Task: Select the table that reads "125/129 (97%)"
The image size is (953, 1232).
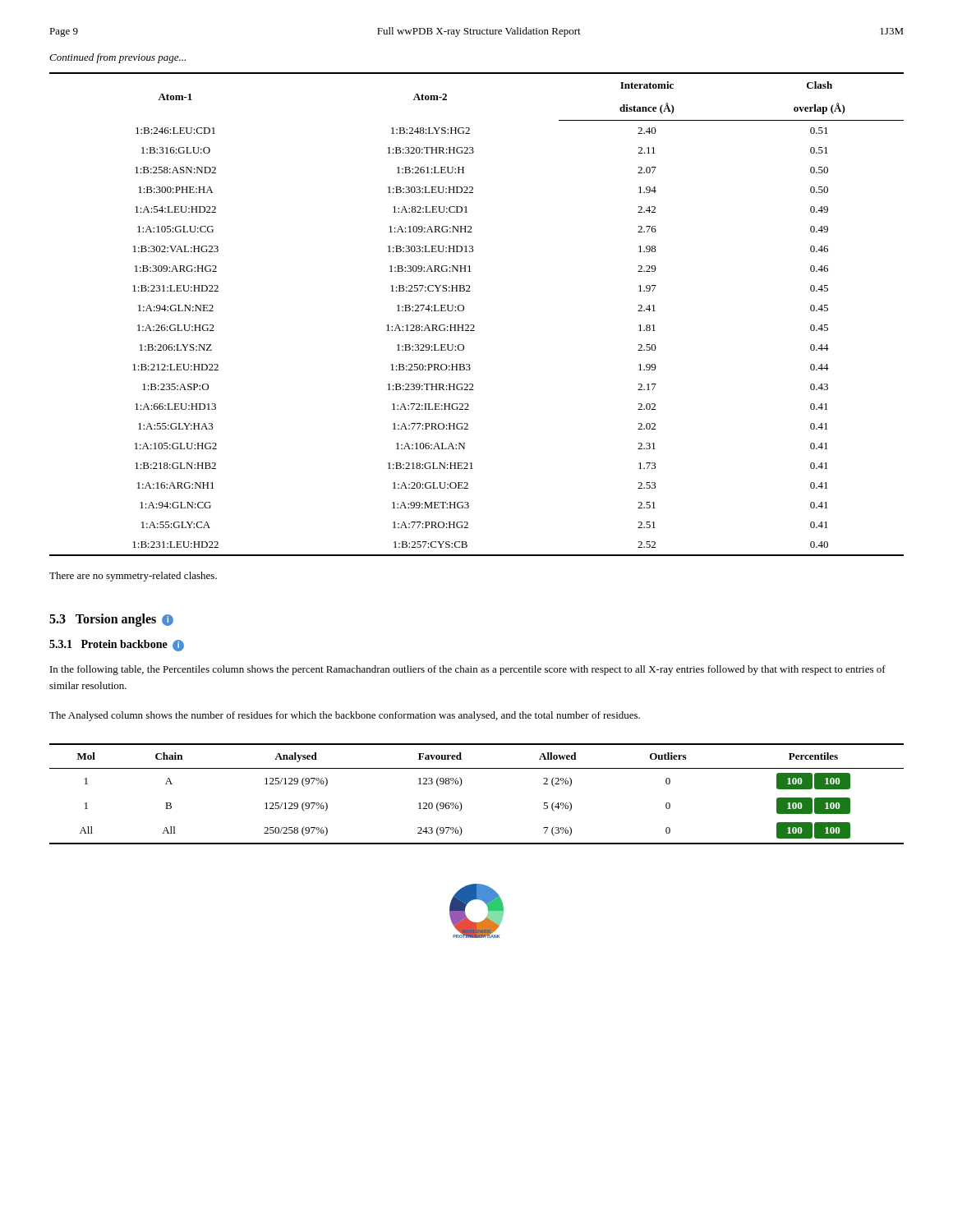Action: [476, 794]
